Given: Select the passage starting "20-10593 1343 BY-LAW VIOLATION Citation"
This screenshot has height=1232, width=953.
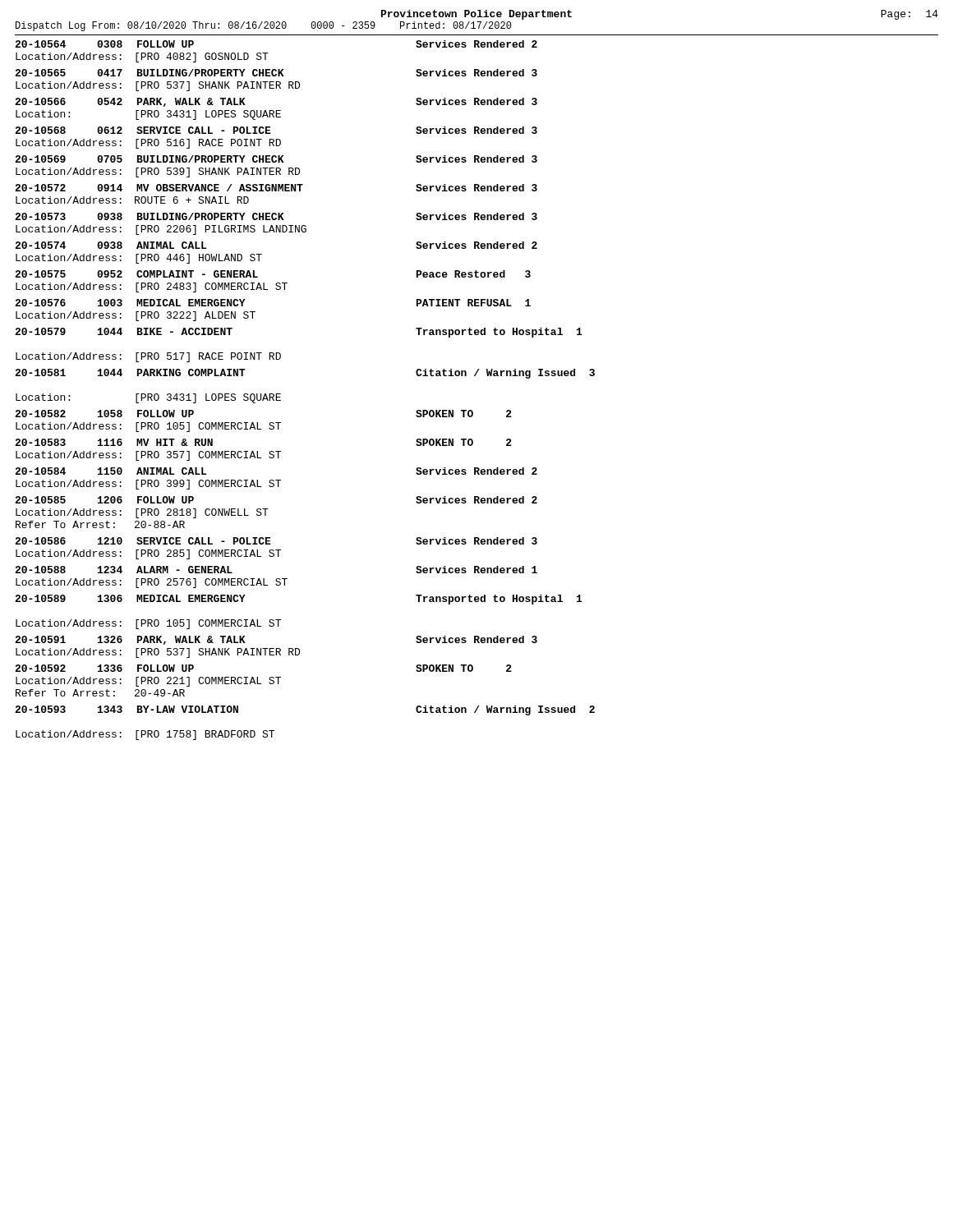Looking at the screenshot, I should (476, 722).
